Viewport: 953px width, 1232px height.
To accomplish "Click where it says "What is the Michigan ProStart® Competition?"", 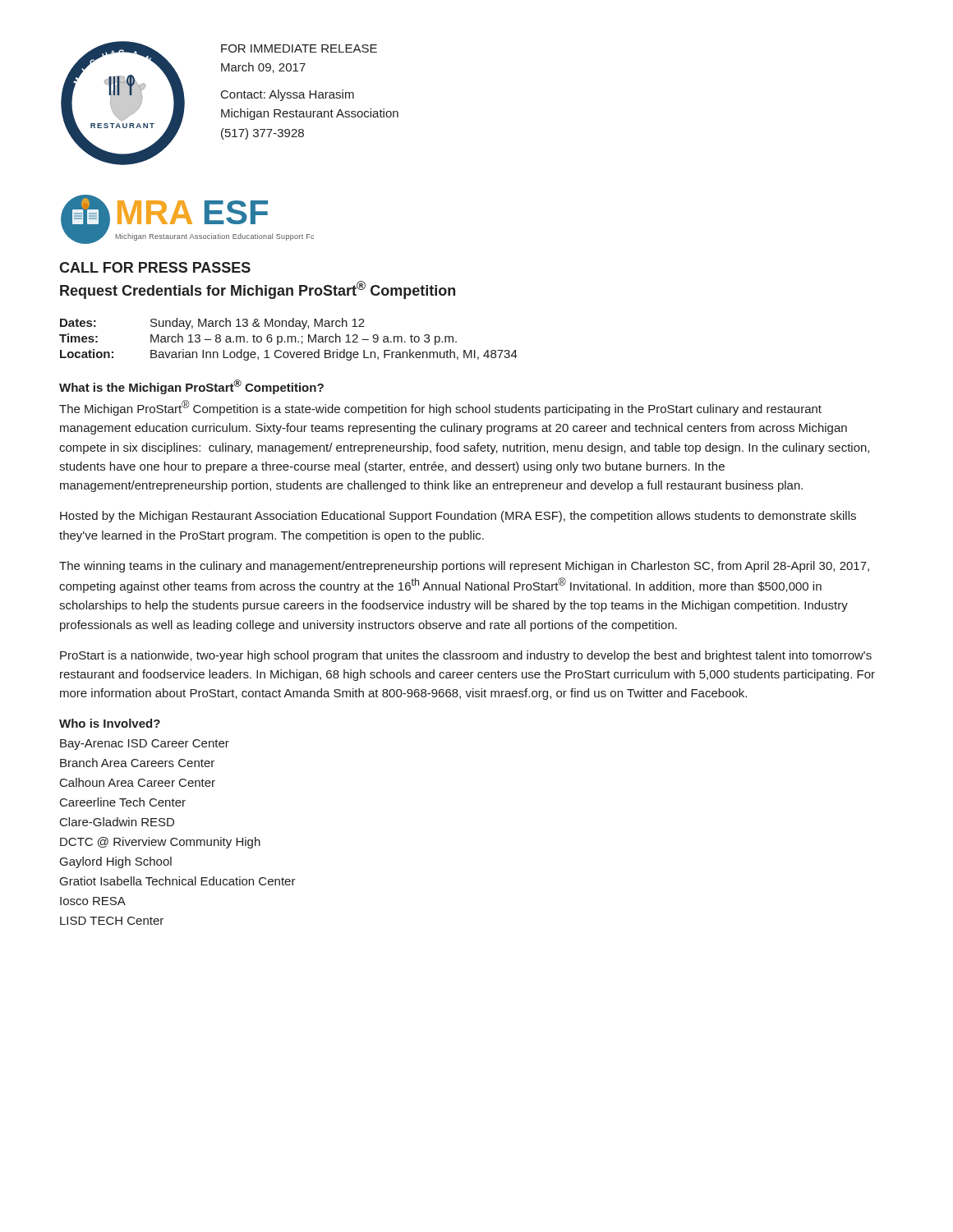I will coord(192,386).
